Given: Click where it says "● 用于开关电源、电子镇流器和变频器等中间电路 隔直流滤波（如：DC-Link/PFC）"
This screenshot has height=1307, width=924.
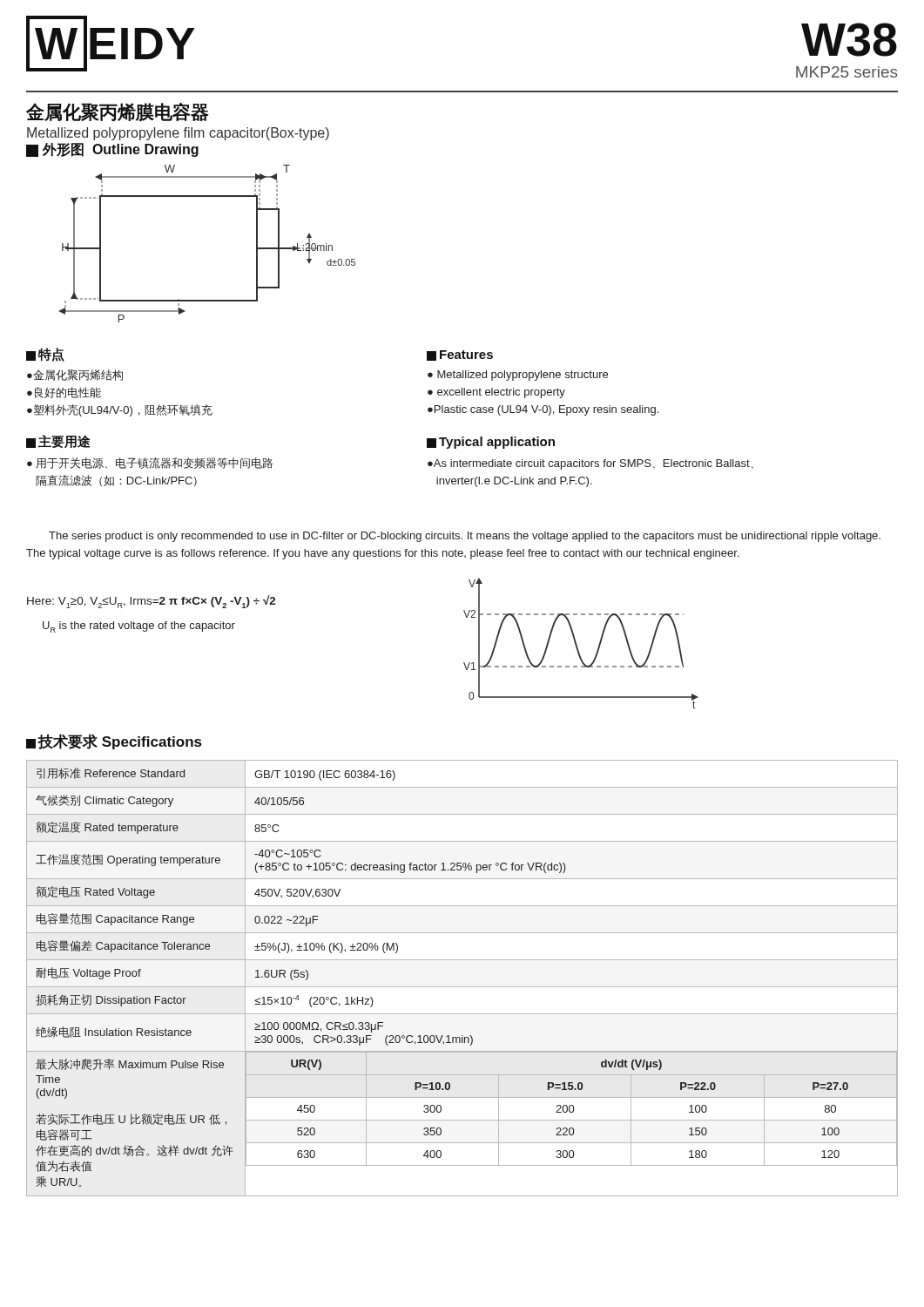Looking at the screenshot, I should coord(150,472).
